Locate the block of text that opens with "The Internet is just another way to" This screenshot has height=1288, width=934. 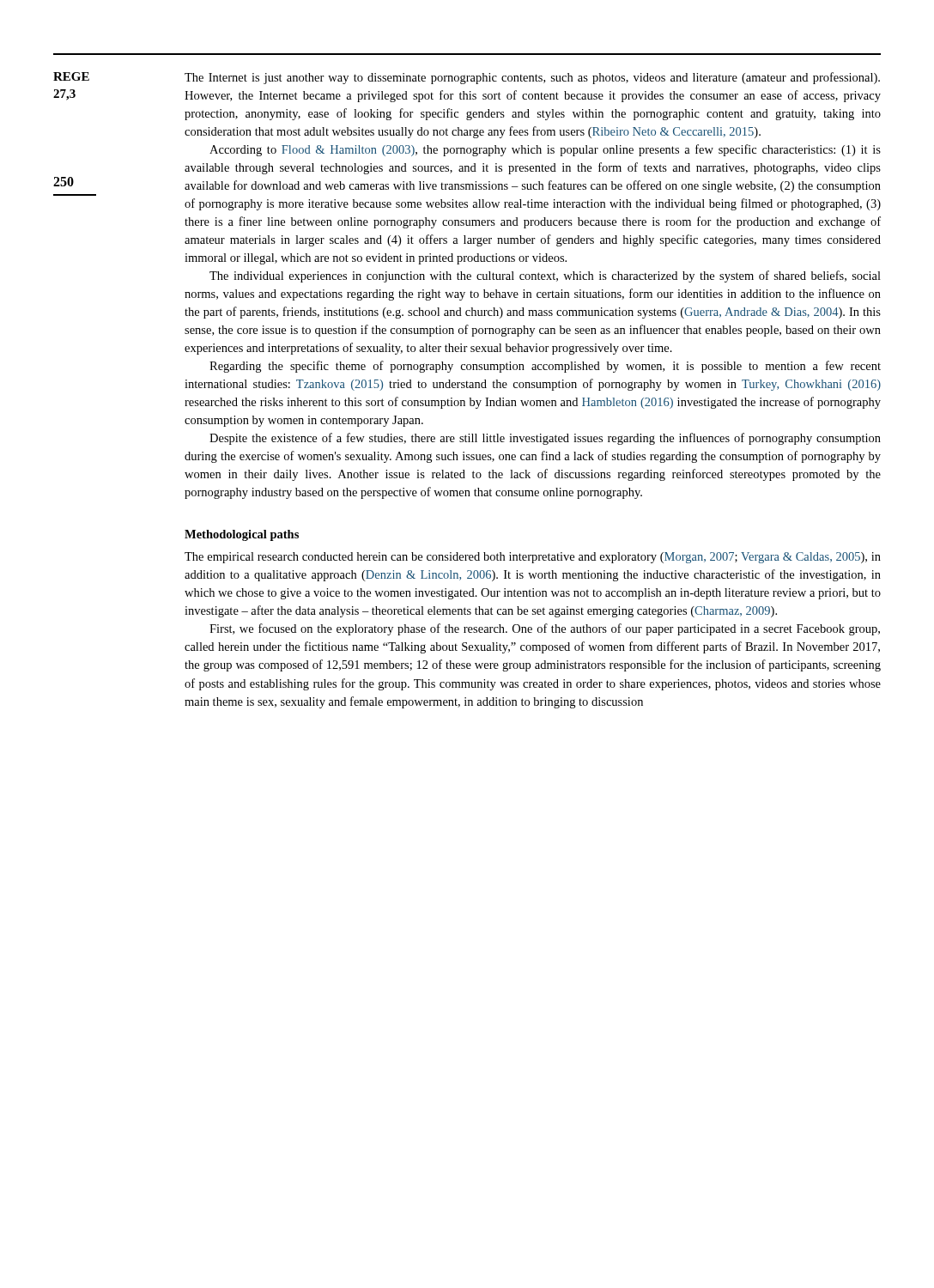[x=533, y=105]
